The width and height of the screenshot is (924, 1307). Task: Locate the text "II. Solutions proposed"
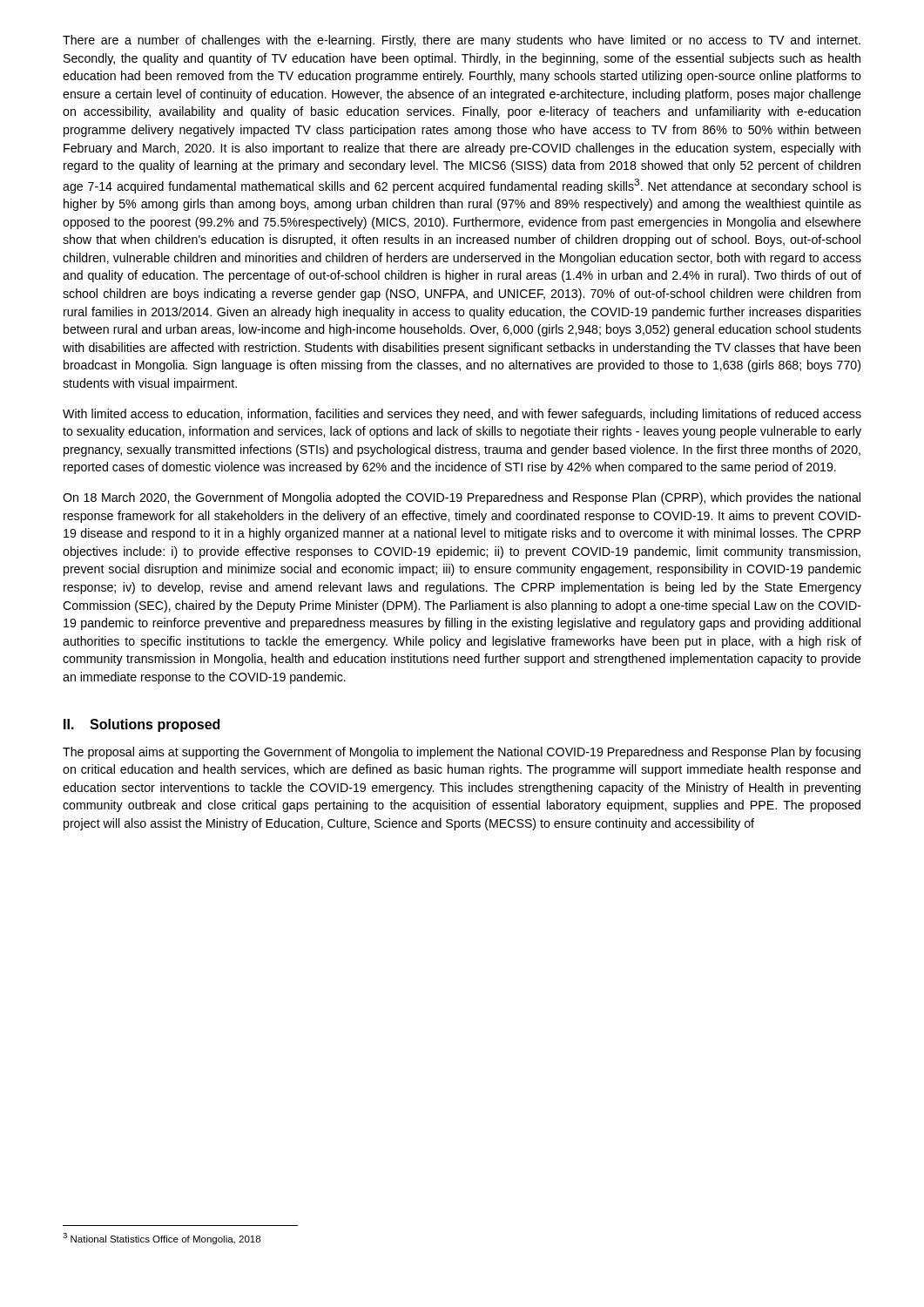pyautogui.click(x=142, y=724)
